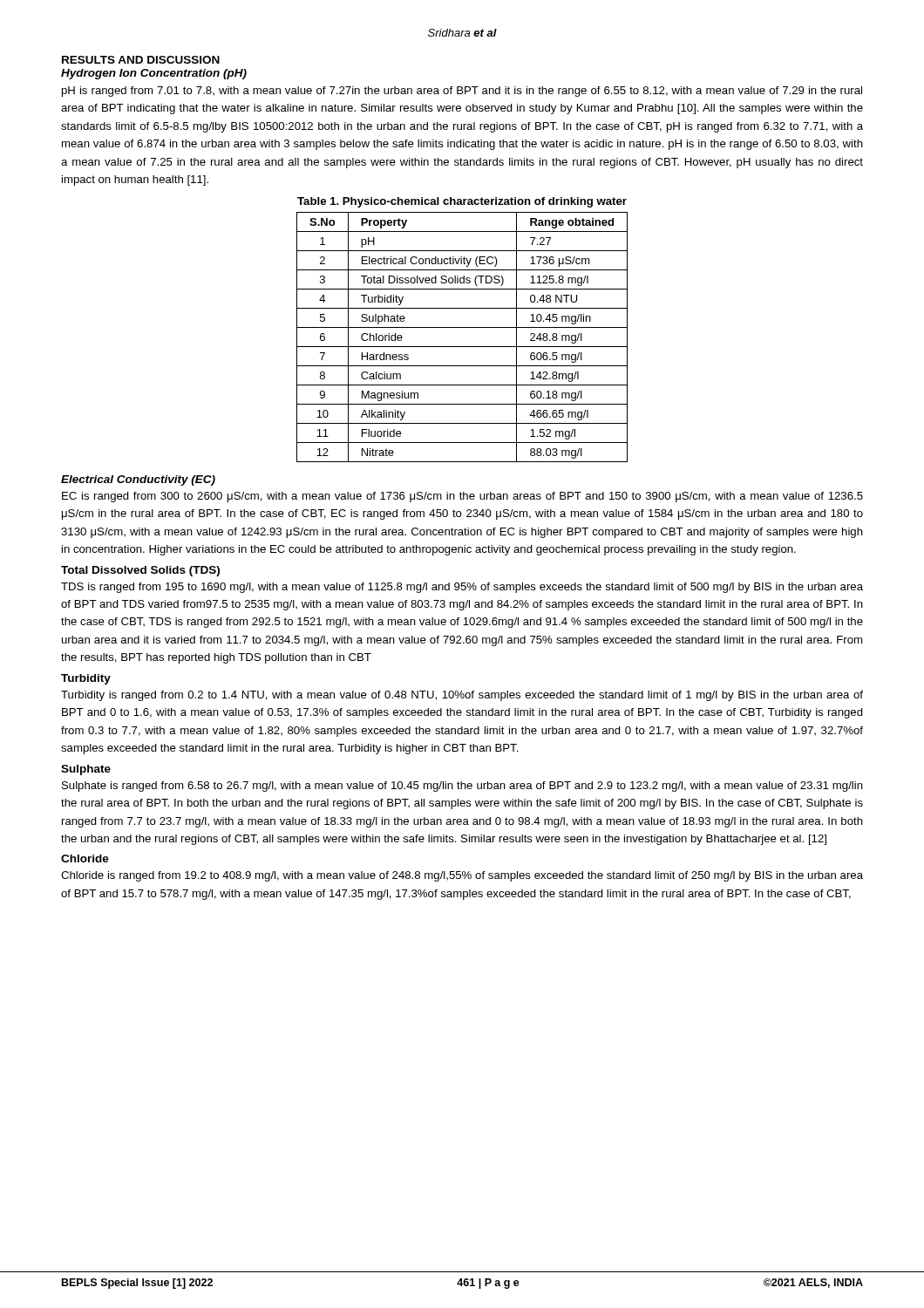Find the text block that says "TDS is ranged"
Viewport: 924px width, 1308px height.
(462, 622)
